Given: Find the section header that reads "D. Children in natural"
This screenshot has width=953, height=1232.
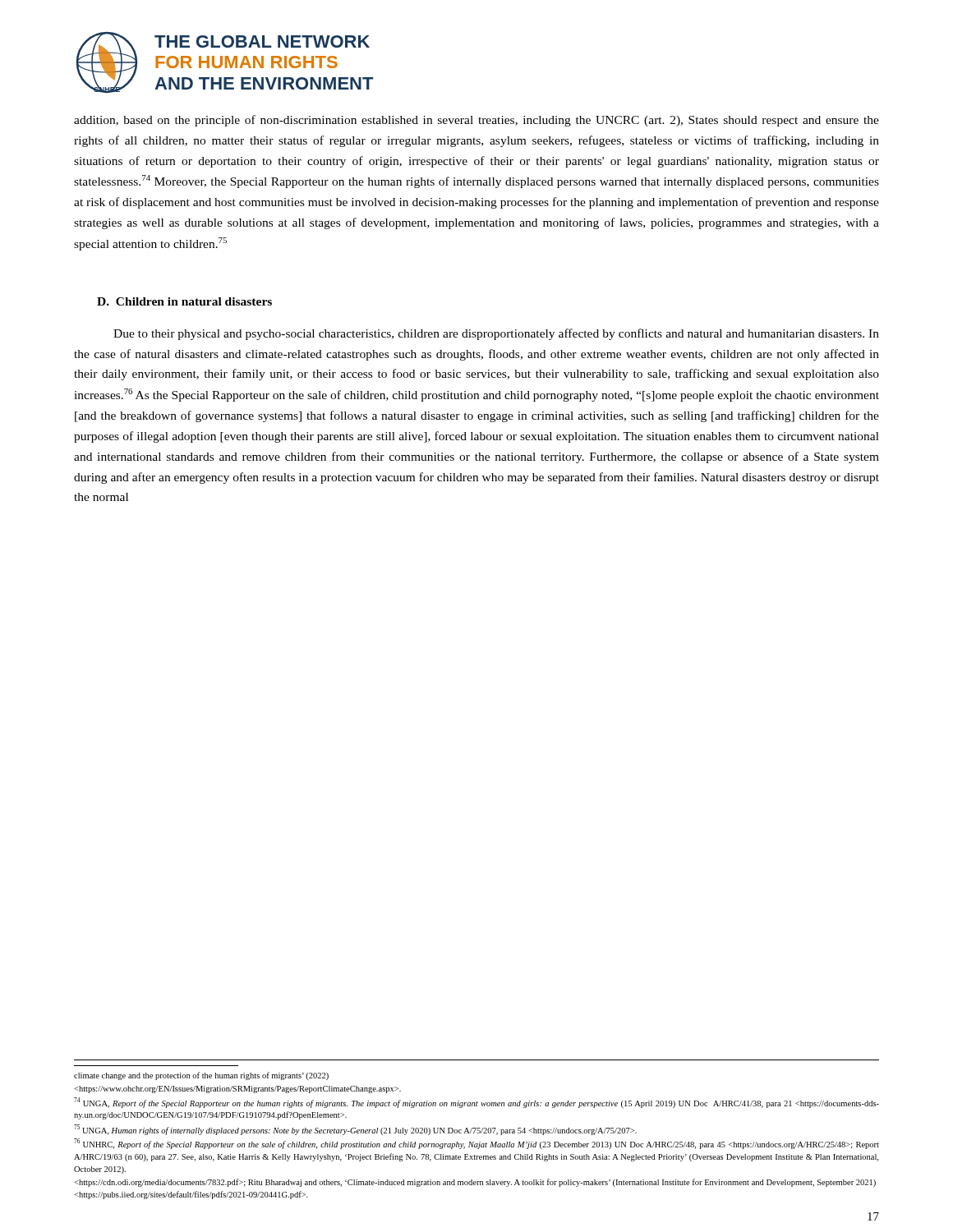Looking at the screenshot, I should click(185, 301).
